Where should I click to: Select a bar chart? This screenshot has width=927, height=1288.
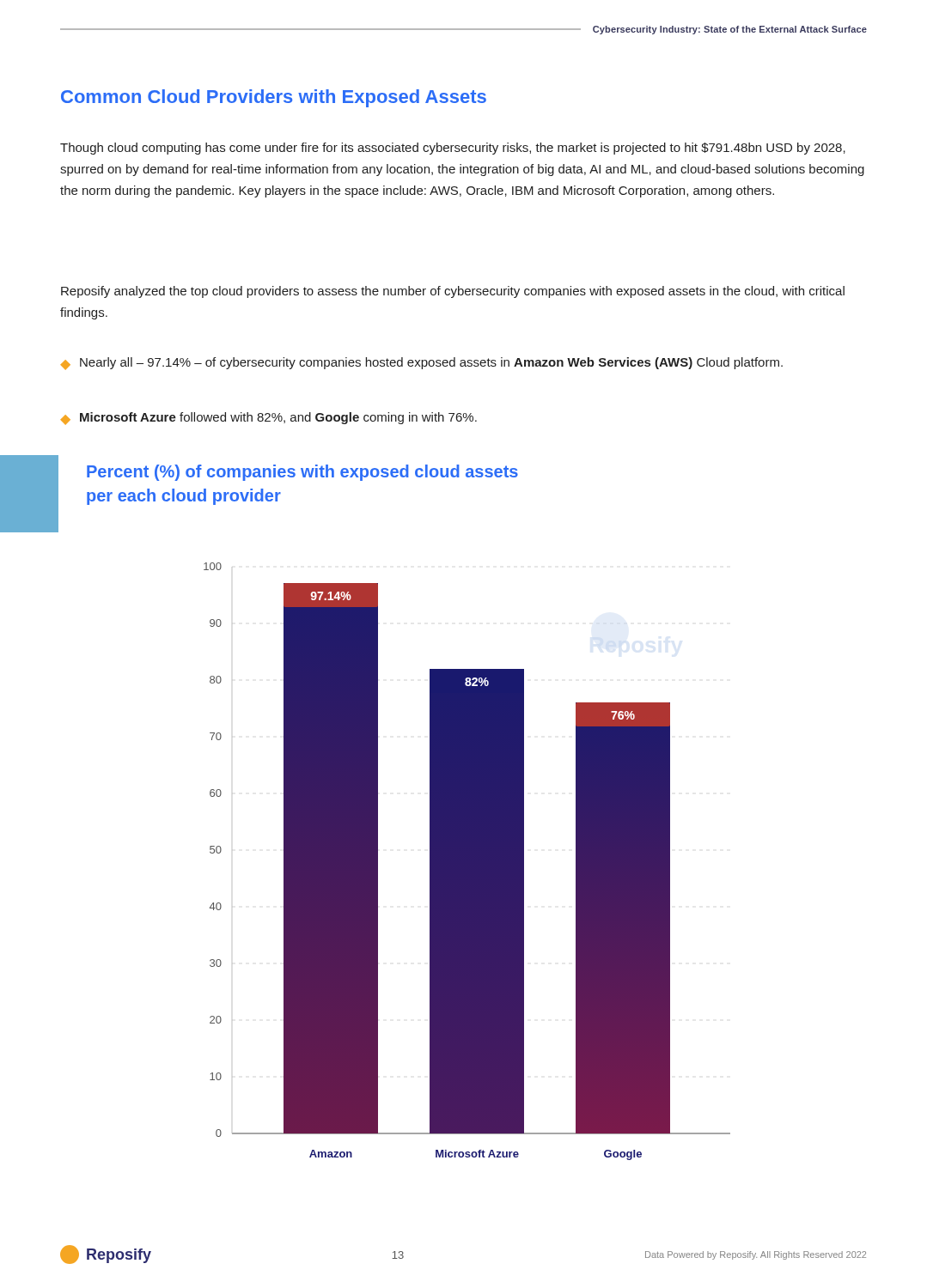464,876
